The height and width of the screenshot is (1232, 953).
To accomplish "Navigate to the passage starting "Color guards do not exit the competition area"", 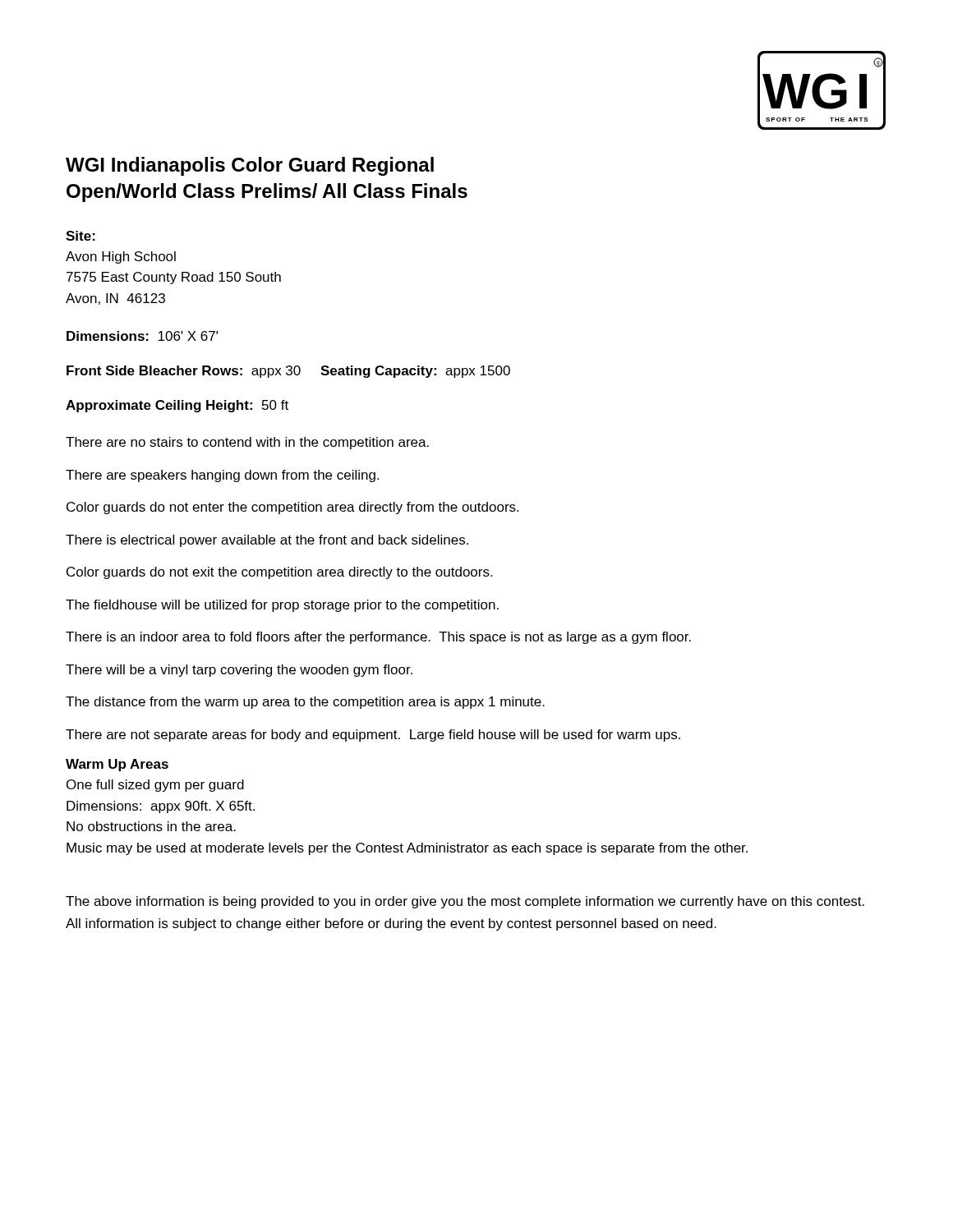I will click(280, 572).
